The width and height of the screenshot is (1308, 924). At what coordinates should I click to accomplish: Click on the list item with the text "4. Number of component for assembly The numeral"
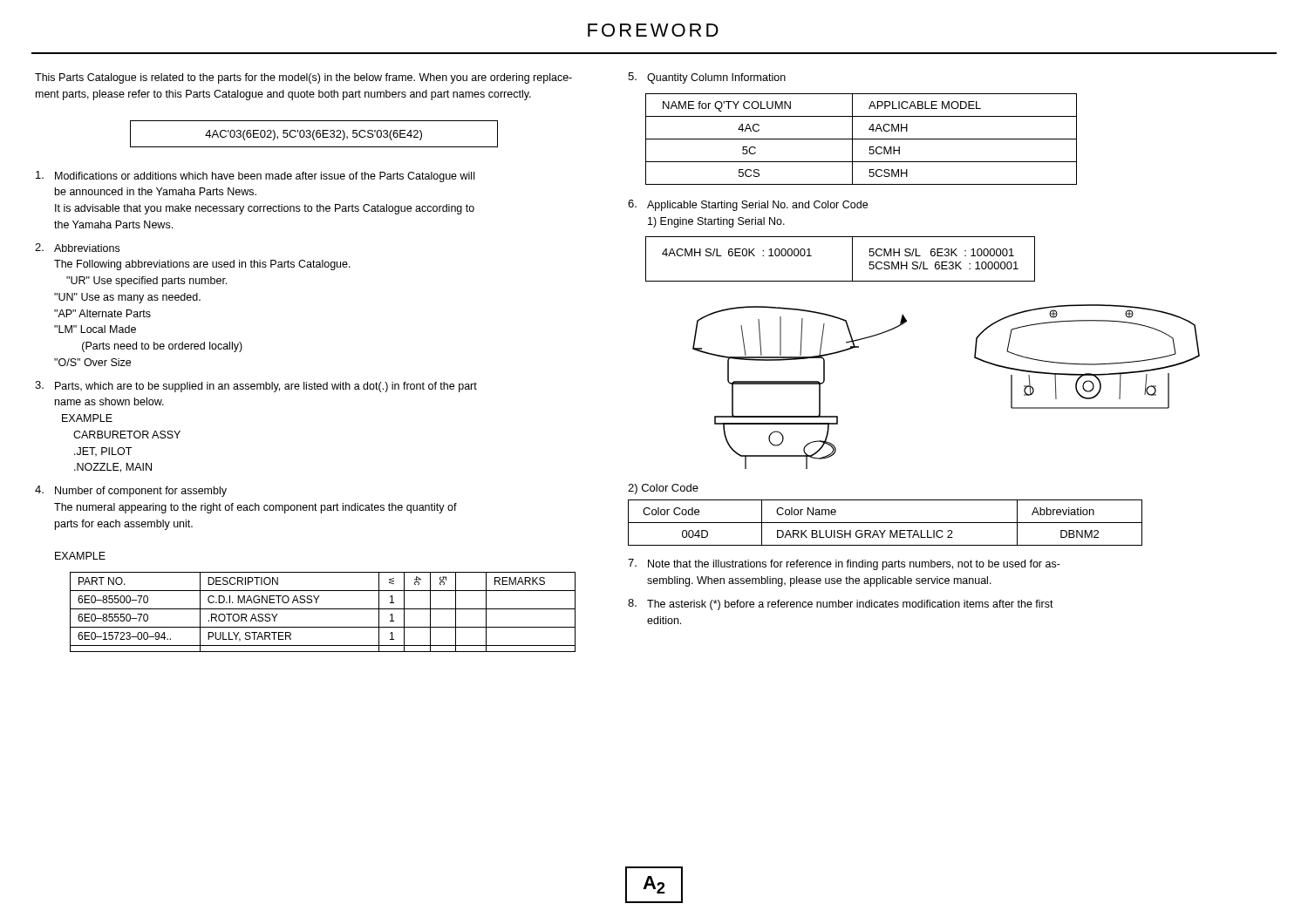click(x=131, y=491)
